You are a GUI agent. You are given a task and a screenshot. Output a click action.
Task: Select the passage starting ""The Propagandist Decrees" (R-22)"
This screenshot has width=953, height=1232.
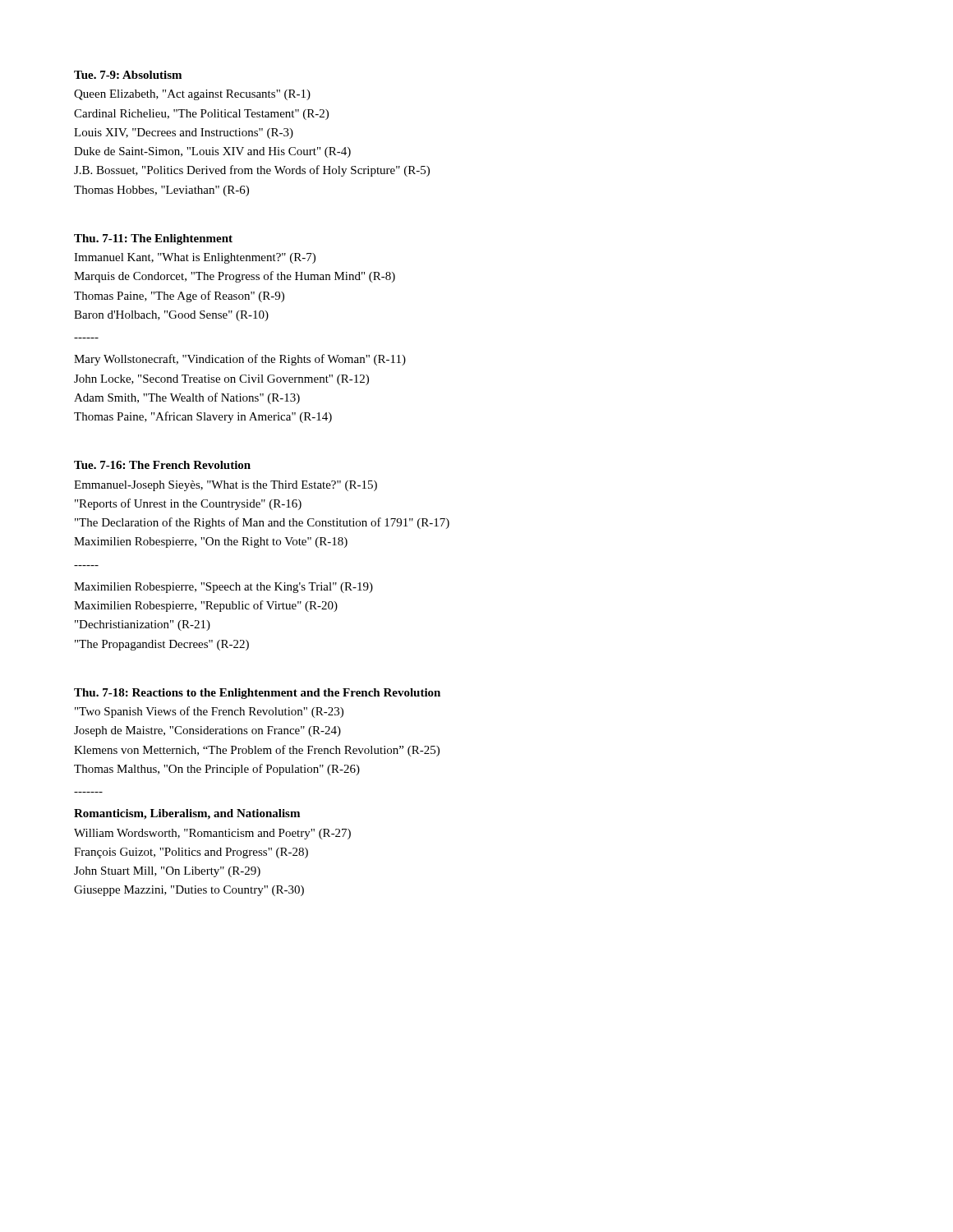[x=162, y=644]
